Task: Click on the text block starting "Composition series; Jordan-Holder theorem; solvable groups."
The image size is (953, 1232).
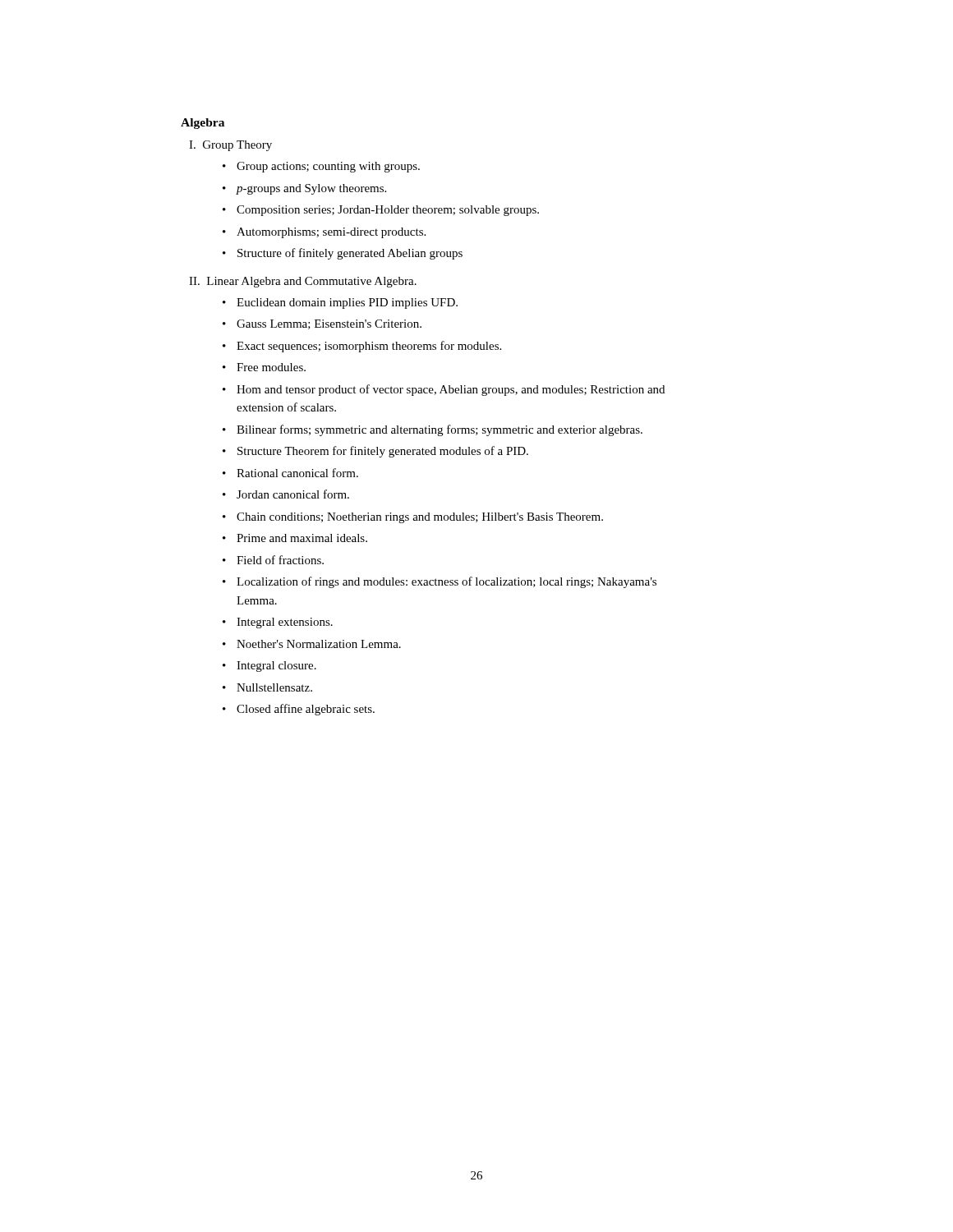Action: pos(388,209)
